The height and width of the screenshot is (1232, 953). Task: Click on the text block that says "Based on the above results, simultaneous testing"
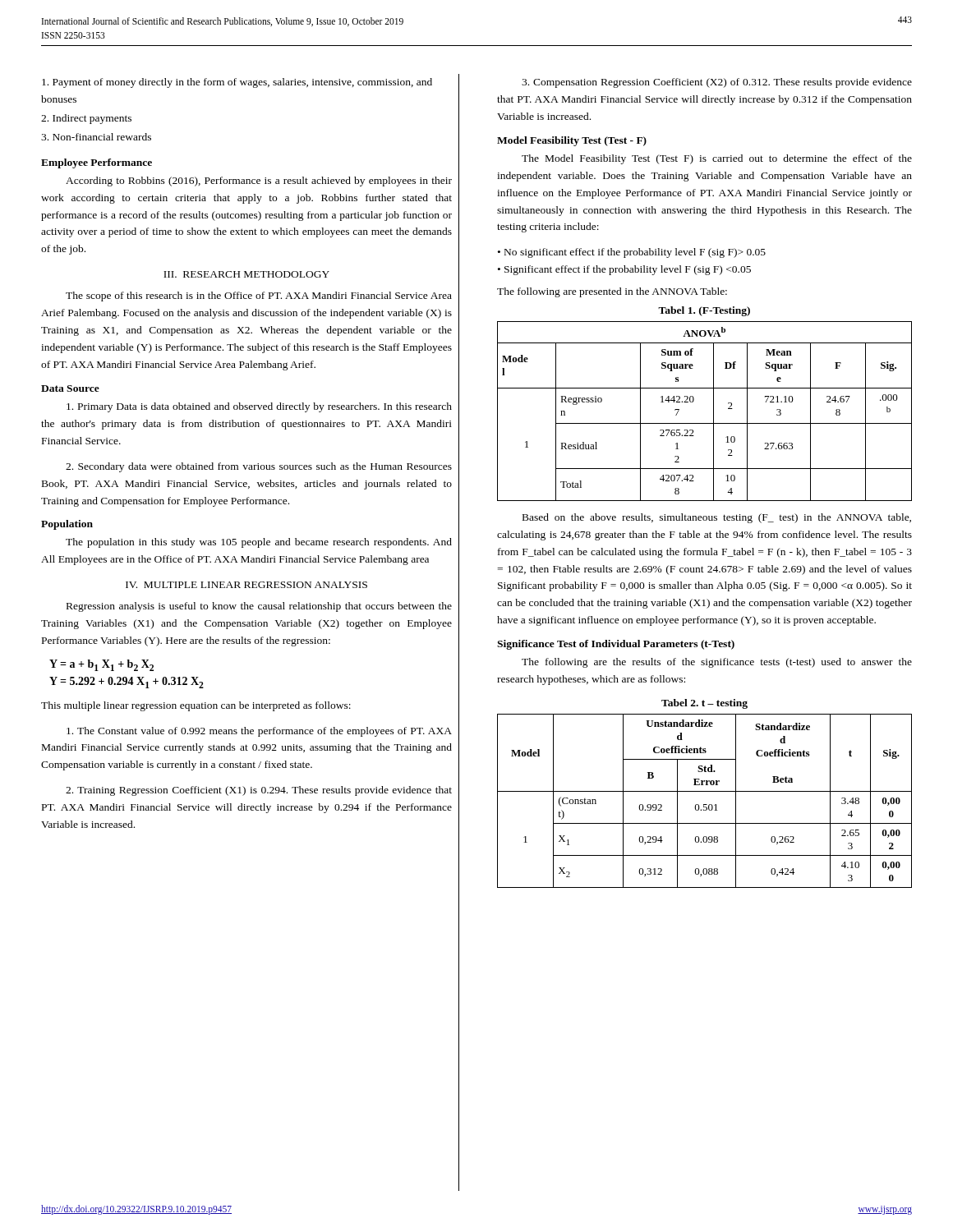705,568
